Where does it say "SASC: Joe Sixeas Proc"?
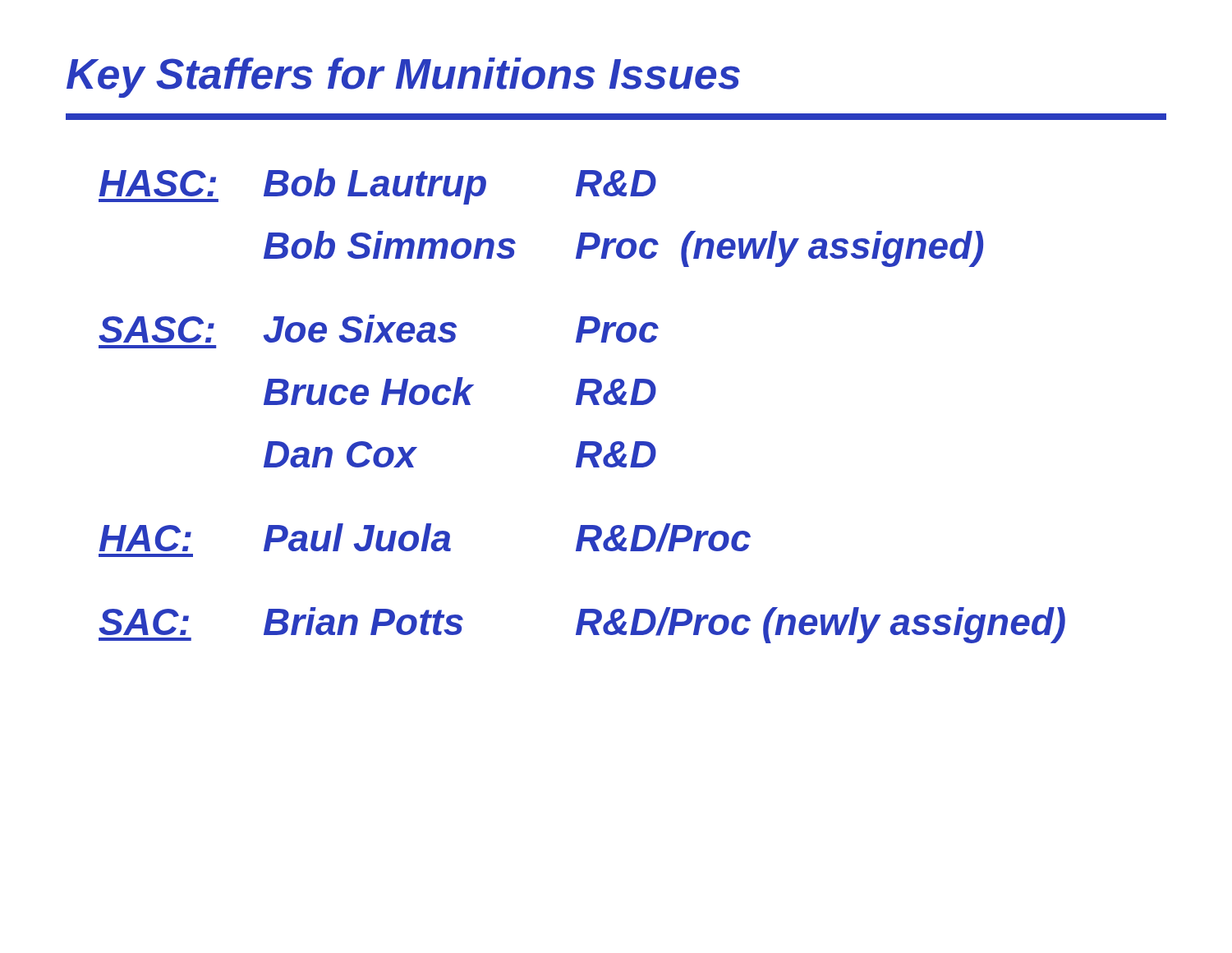 point(379,329)
